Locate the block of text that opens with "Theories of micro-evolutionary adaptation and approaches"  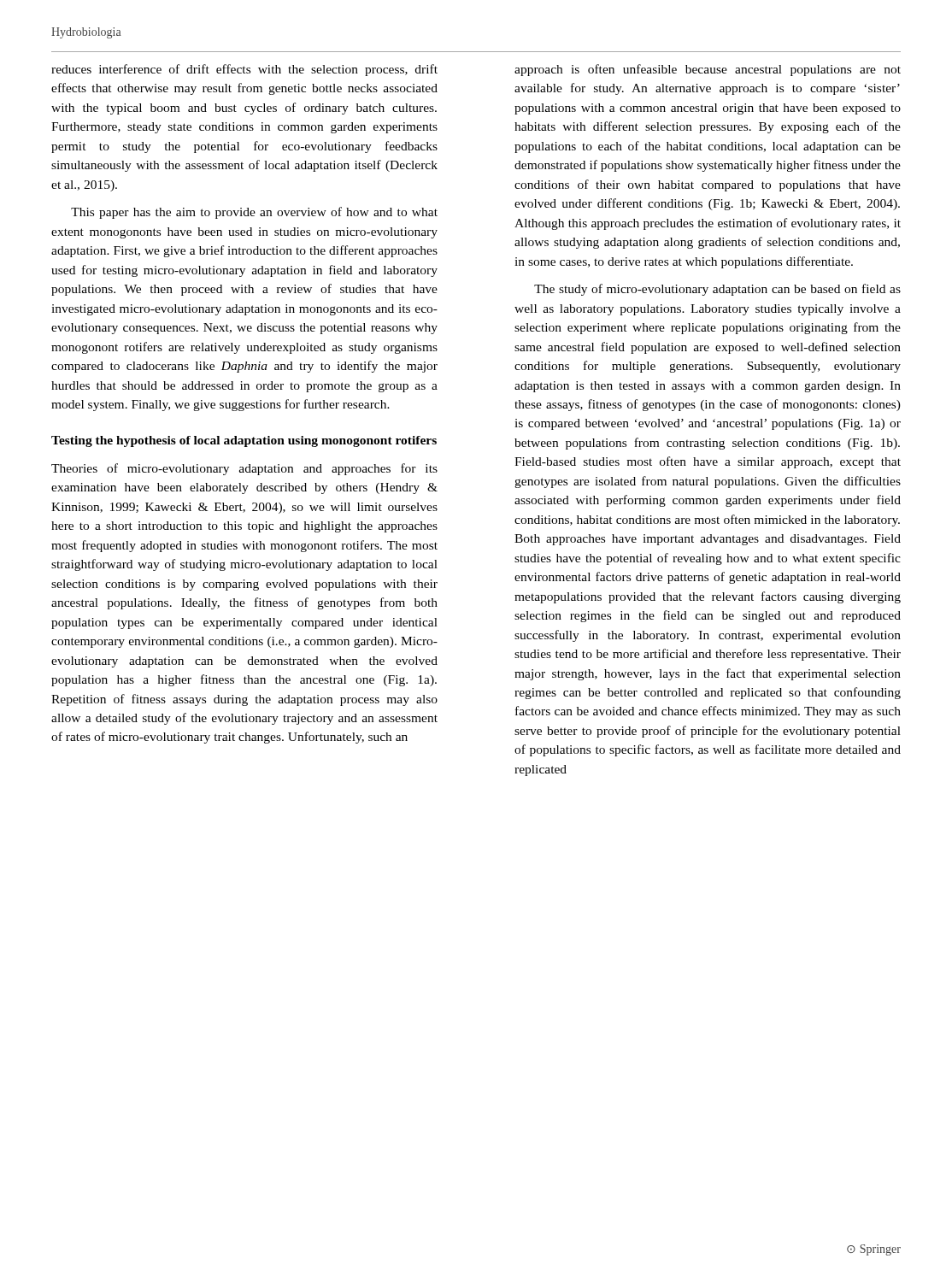(x=244, y=603)
